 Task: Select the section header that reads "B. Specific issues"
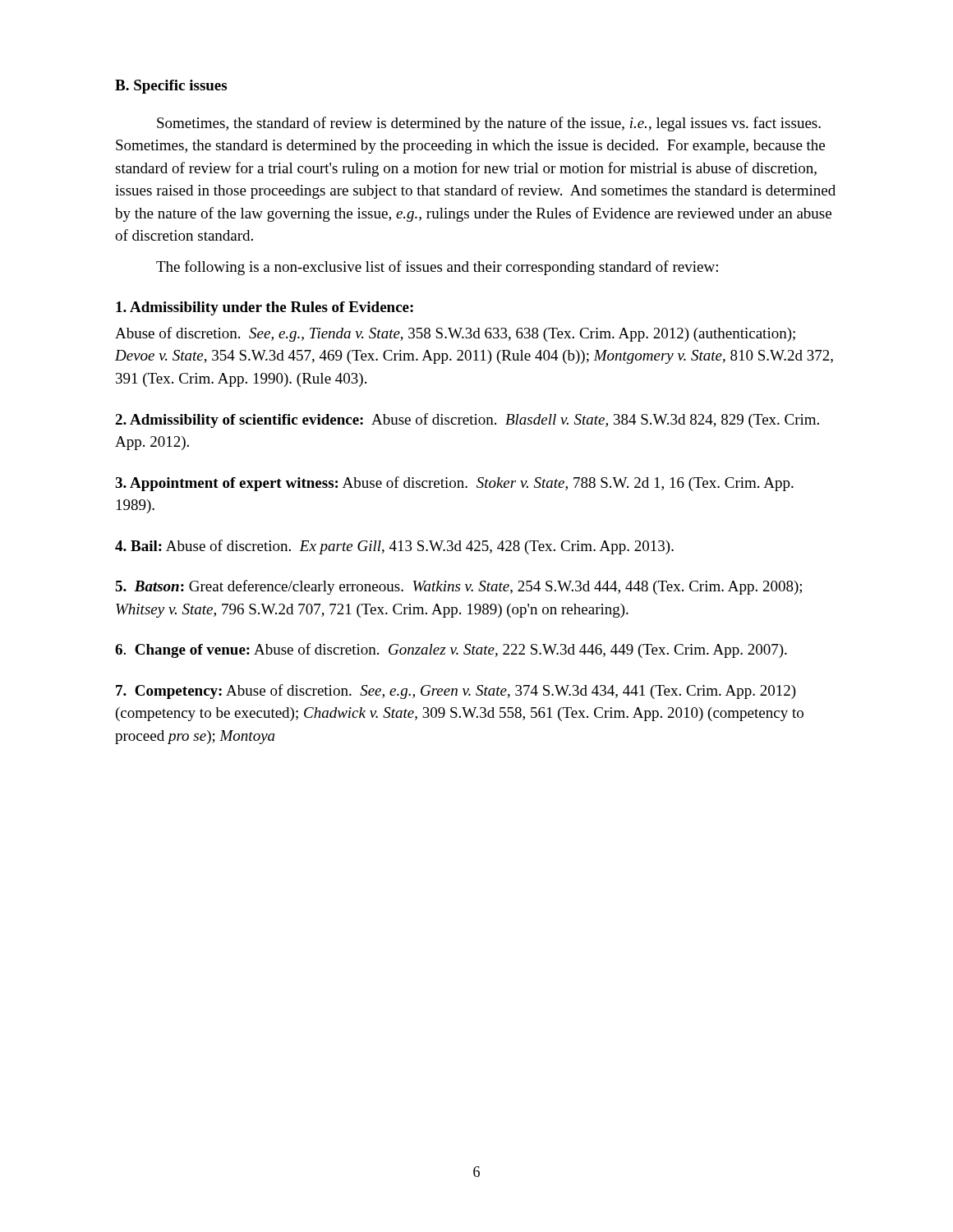(171, 85)
